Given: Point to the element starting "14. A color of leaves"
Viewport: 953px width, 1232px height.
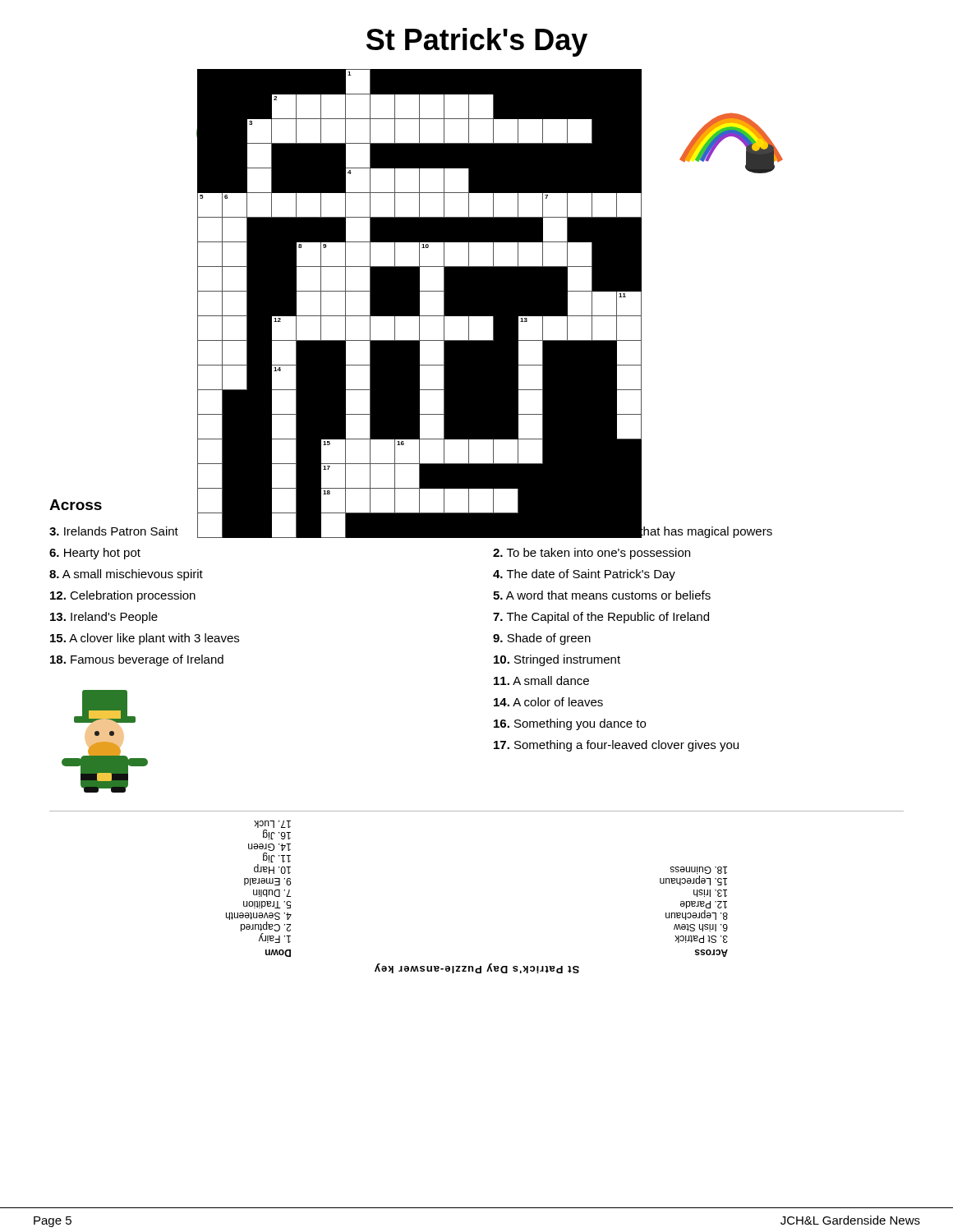Looking at the screenshot, I should [548, 702].
